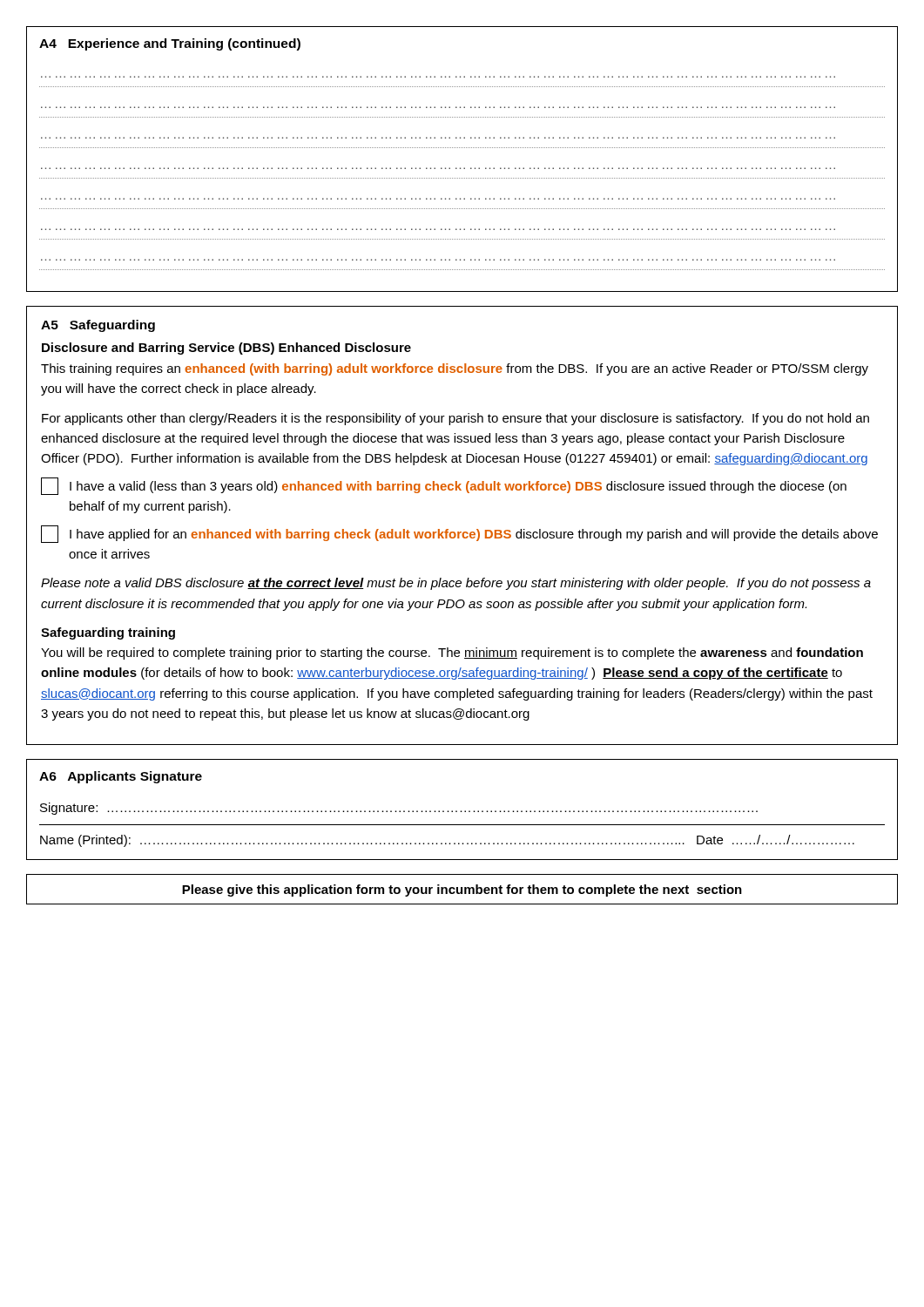Navigate to the text starting "A5 Safeguarding Disclosure and Barring"
This screenshot has height=1307, width=924.
(462, 520)
